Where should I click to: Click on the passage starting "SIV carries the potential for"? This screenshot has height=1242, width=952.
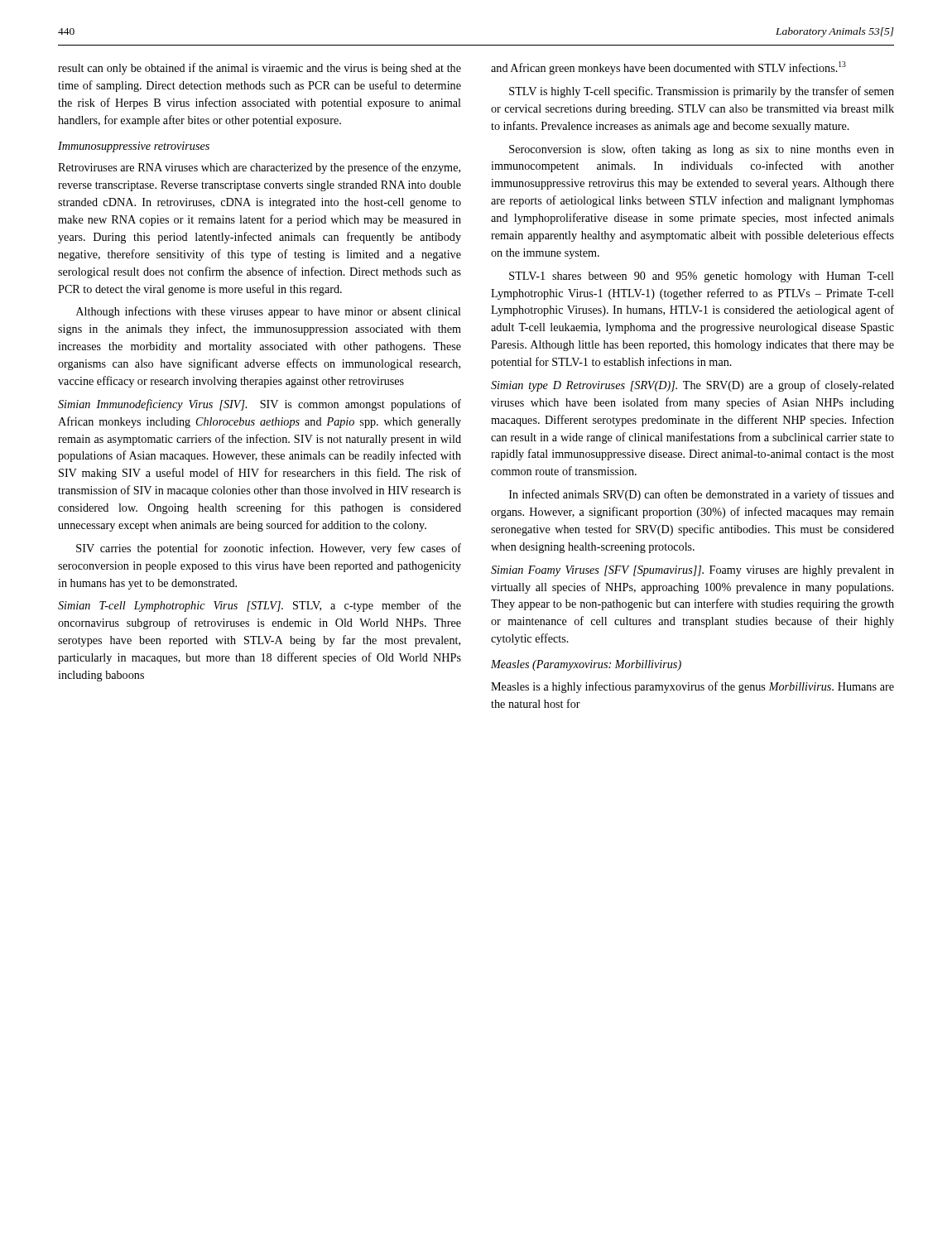[x=260, y=565]
